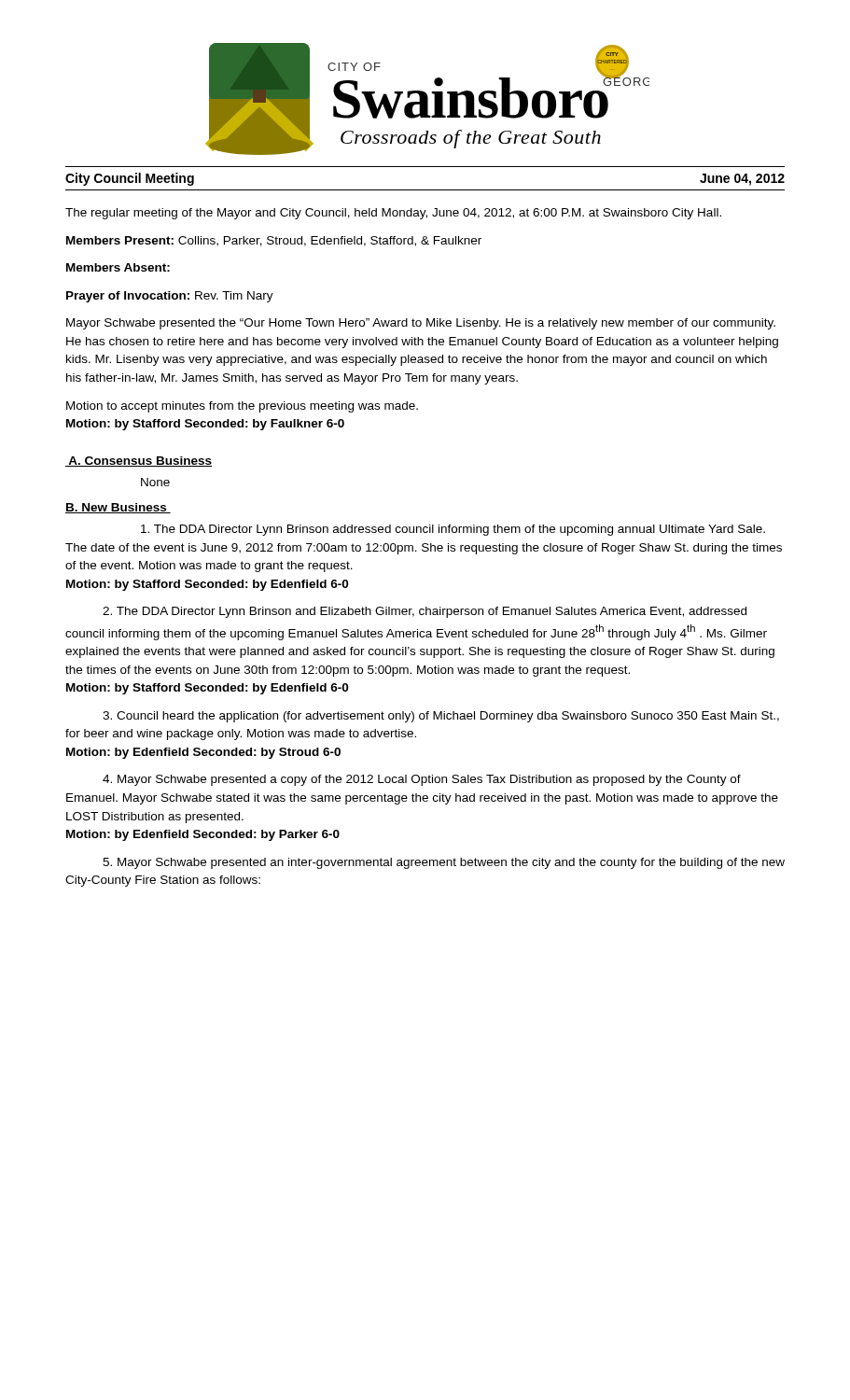The height and width of the screenshot is (1400, 850).
Task: Click on the text block containing "Mayor Schwabe presented the “Our Home"
Action: pyautogui.click(x=422, y=350)
